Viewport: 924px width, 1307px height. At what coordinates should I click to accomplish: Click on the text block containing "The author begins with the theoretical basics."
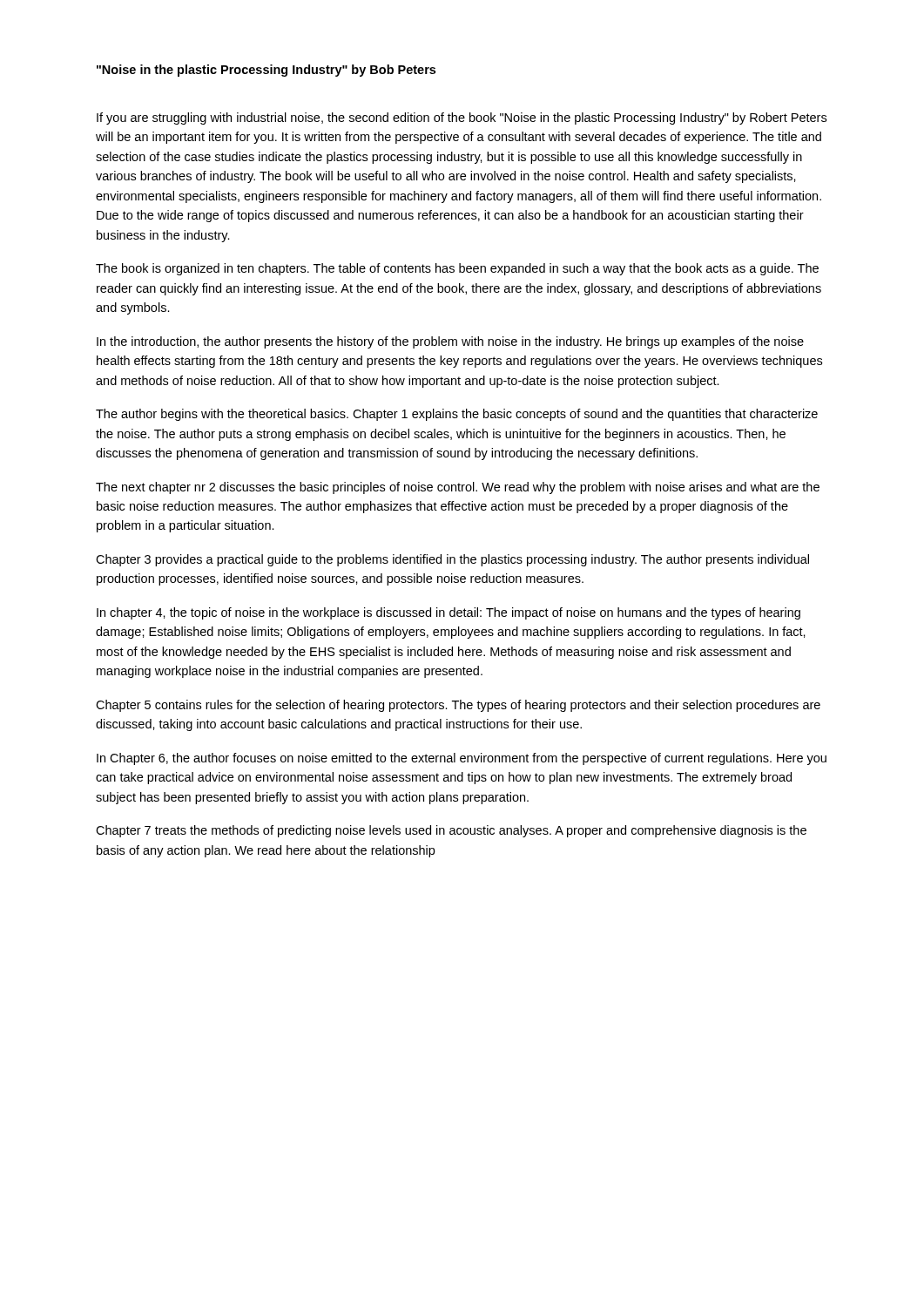click(457, 434)
